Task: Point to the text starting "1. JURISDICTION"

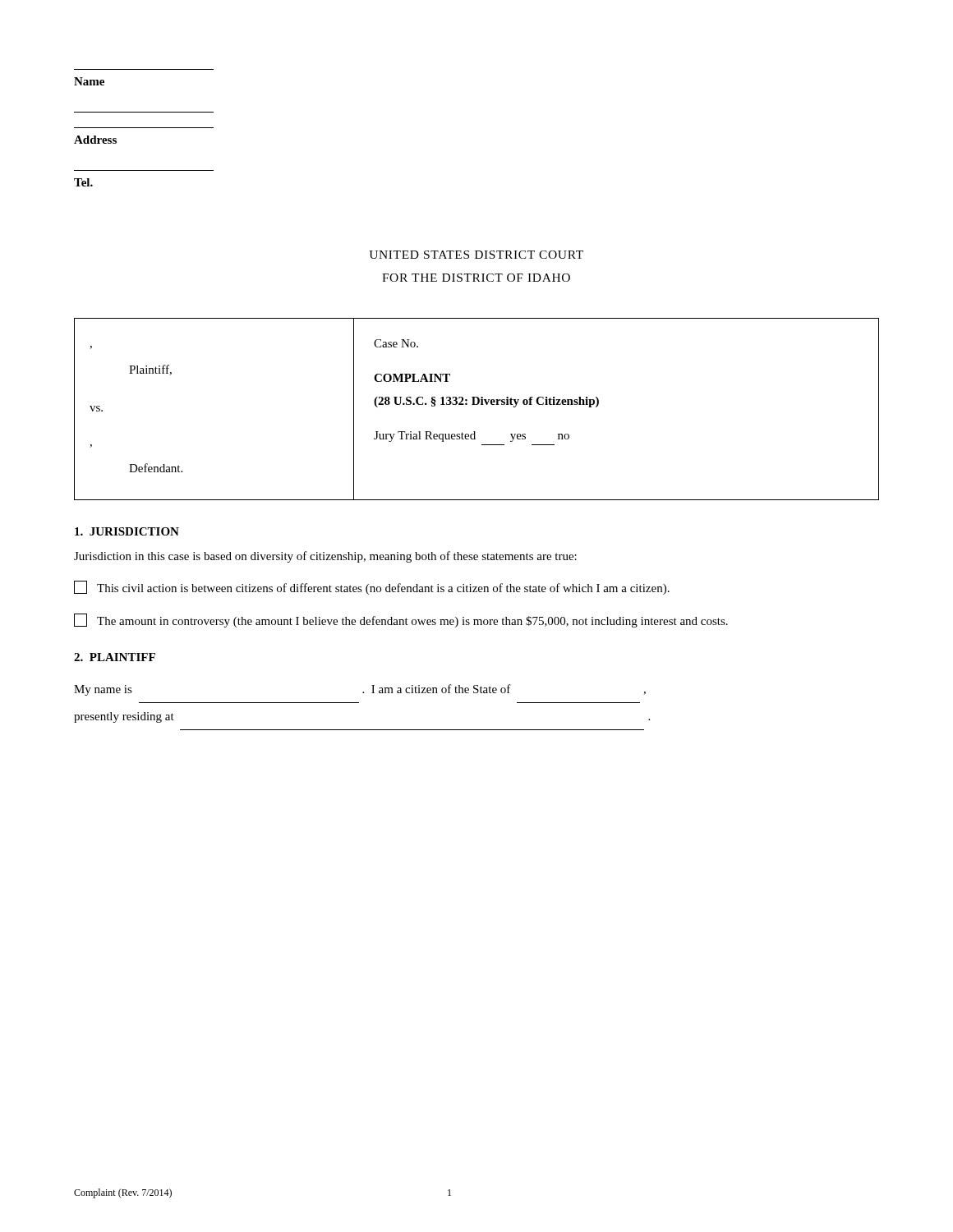Action: click(127, 531)
